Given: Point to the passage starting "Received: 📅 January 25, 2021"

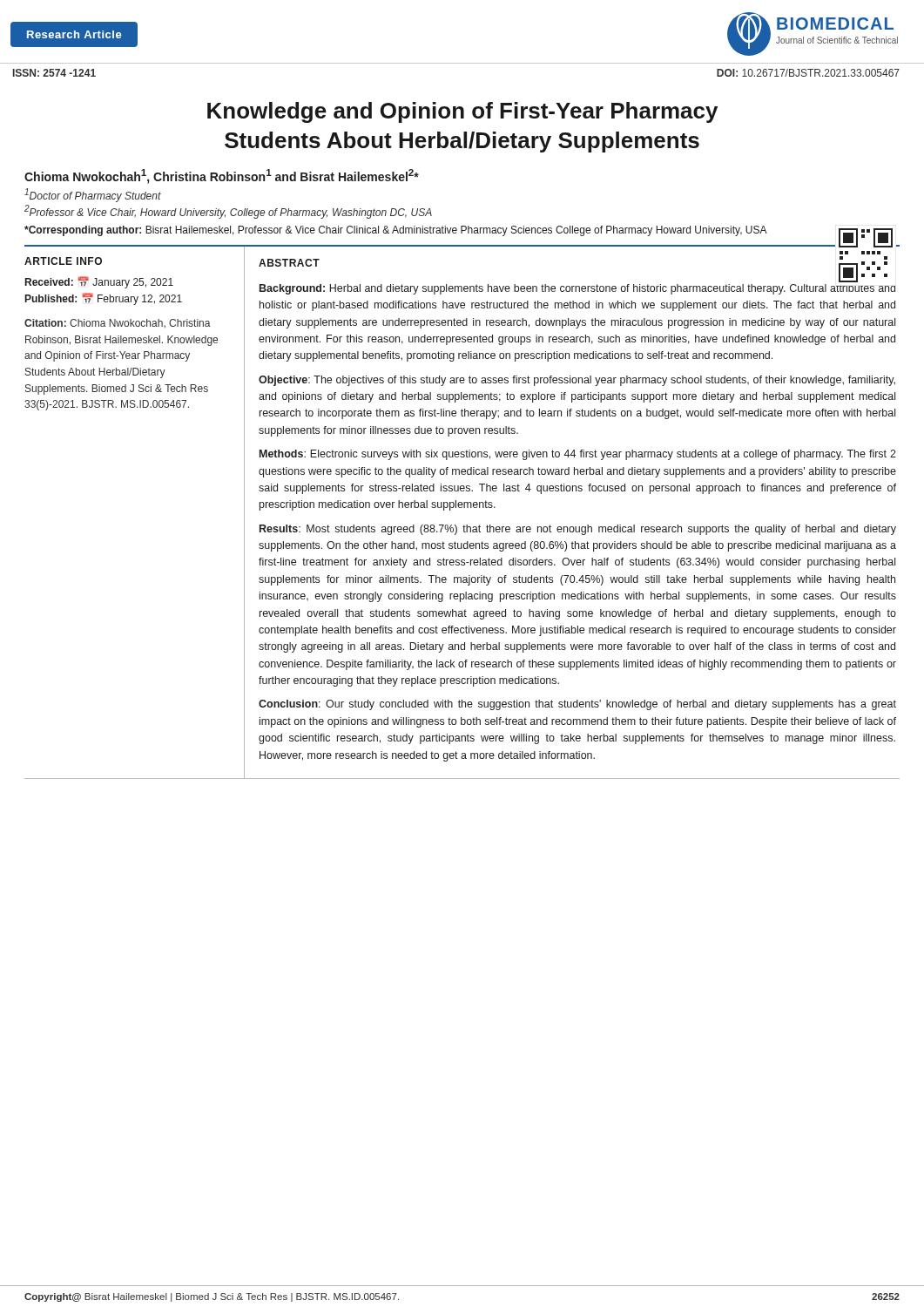Looking at the screenshot, I should point(99,283).
